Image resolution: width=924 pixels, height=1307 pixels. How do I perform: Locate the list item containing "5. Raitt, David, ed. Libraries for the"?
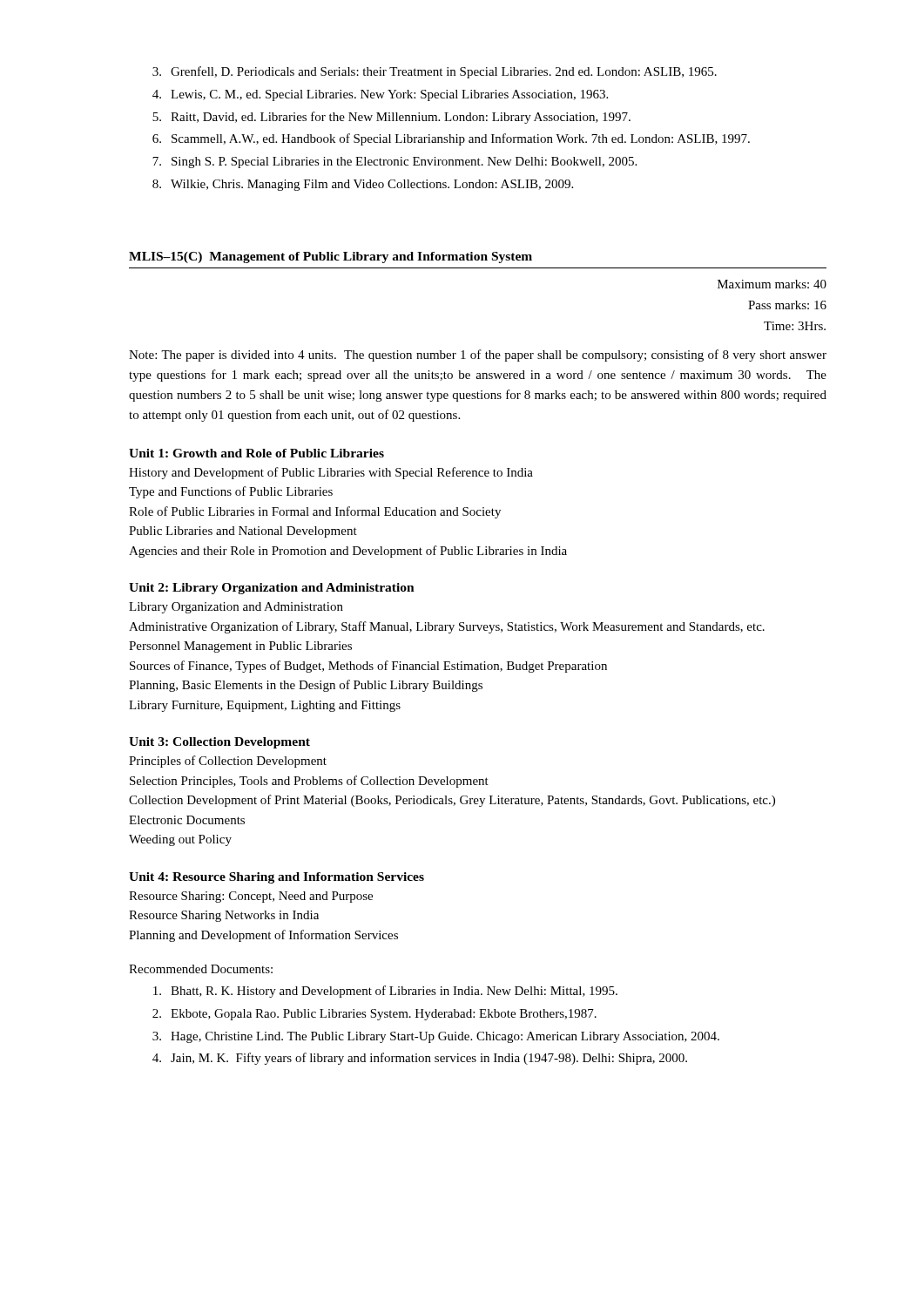(478, 117)
